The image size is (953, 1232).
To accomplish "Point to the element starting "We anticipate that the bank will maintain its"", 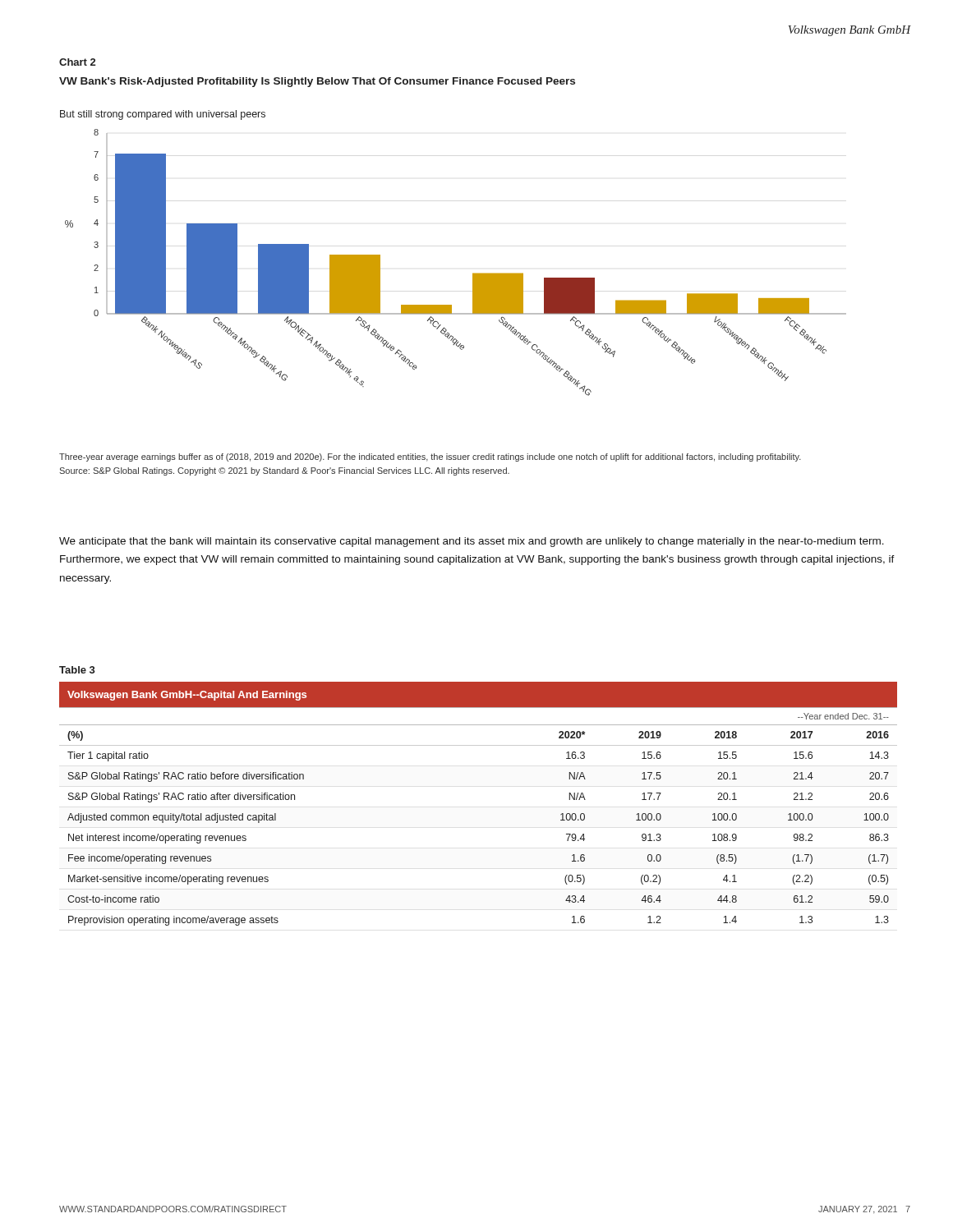I will [x=477, y=559].
